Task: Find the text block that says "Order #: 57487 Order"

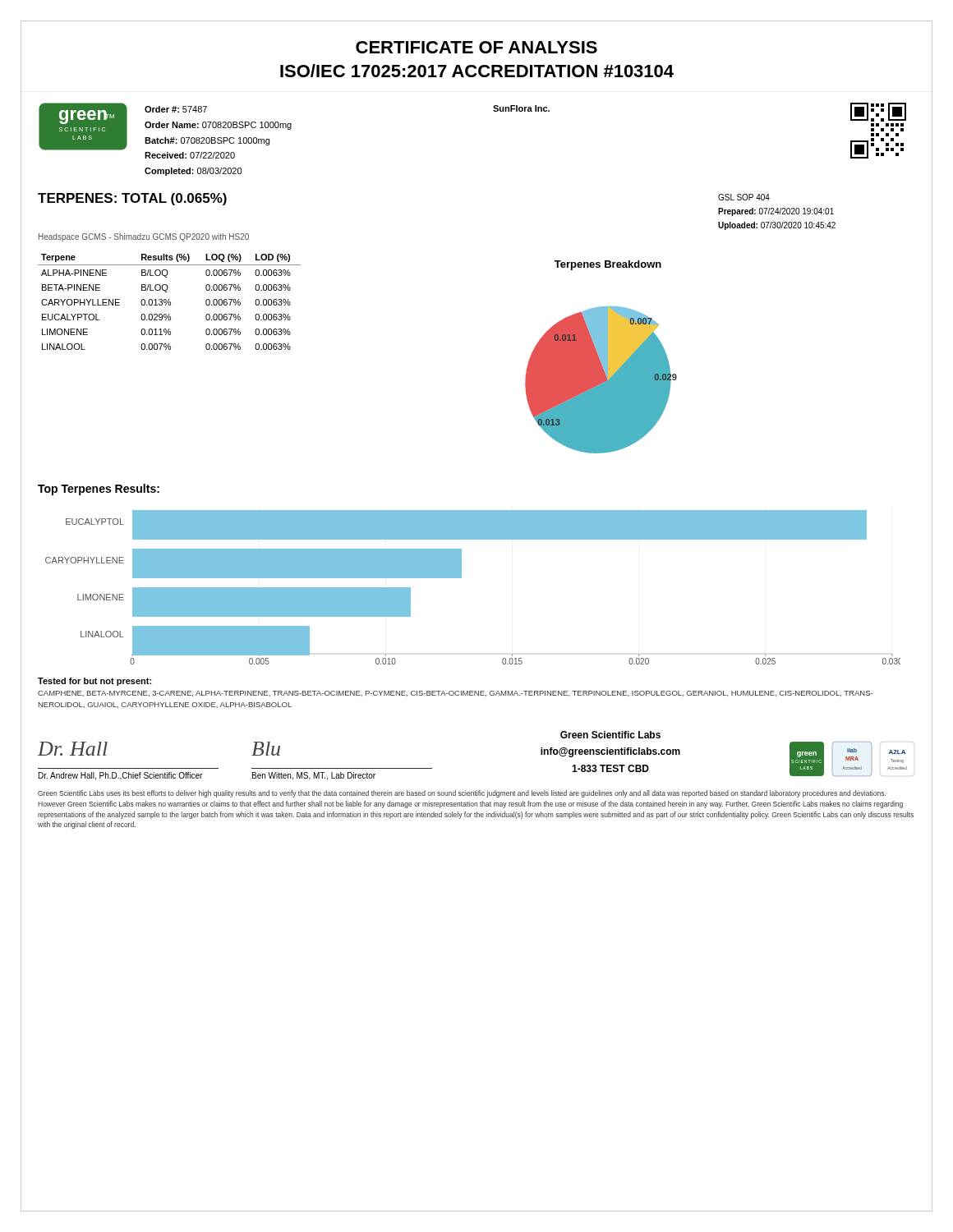Action: (218, 140)
